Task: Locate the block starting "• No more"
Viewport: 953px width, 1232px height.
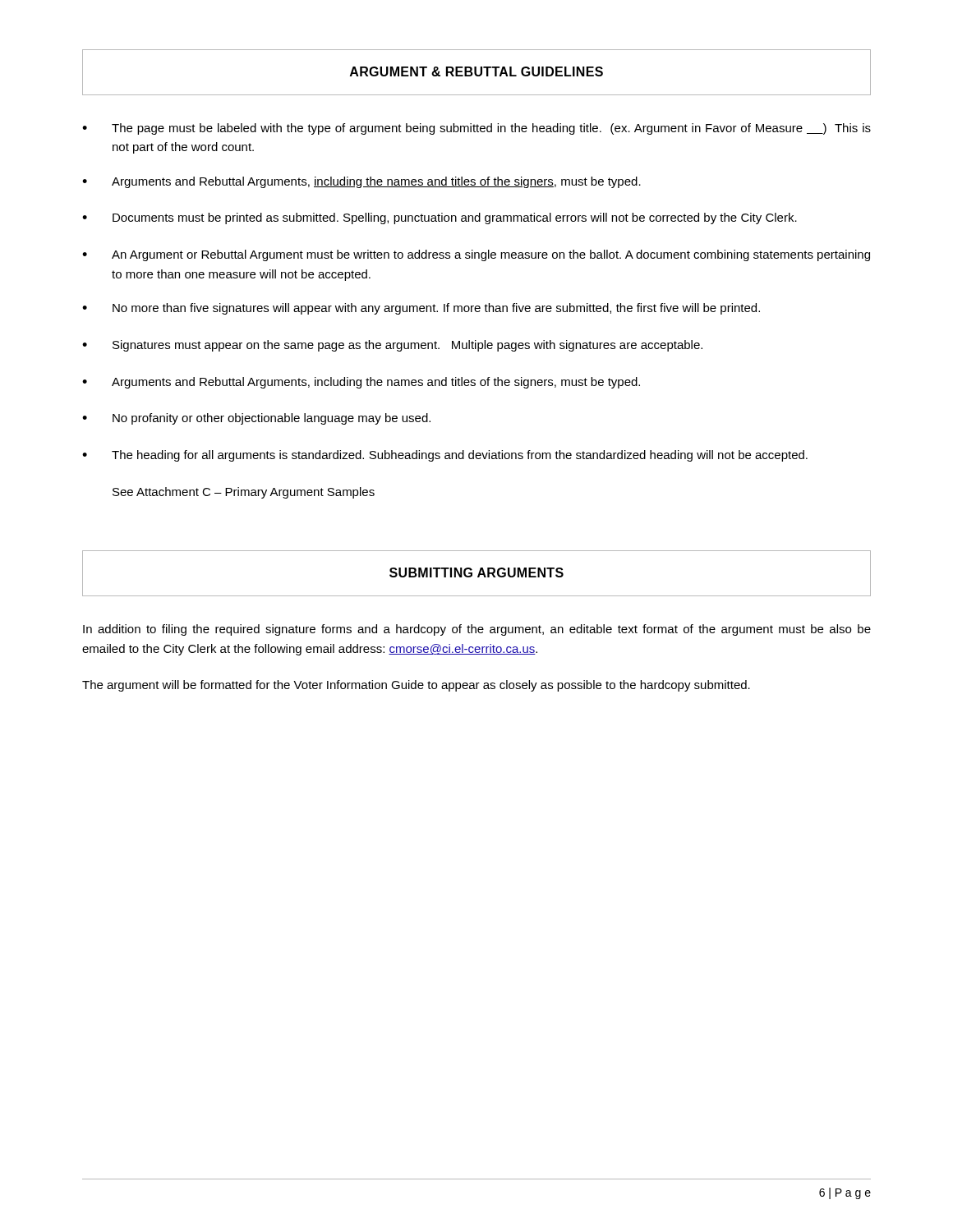Action: tap(476, 309)
